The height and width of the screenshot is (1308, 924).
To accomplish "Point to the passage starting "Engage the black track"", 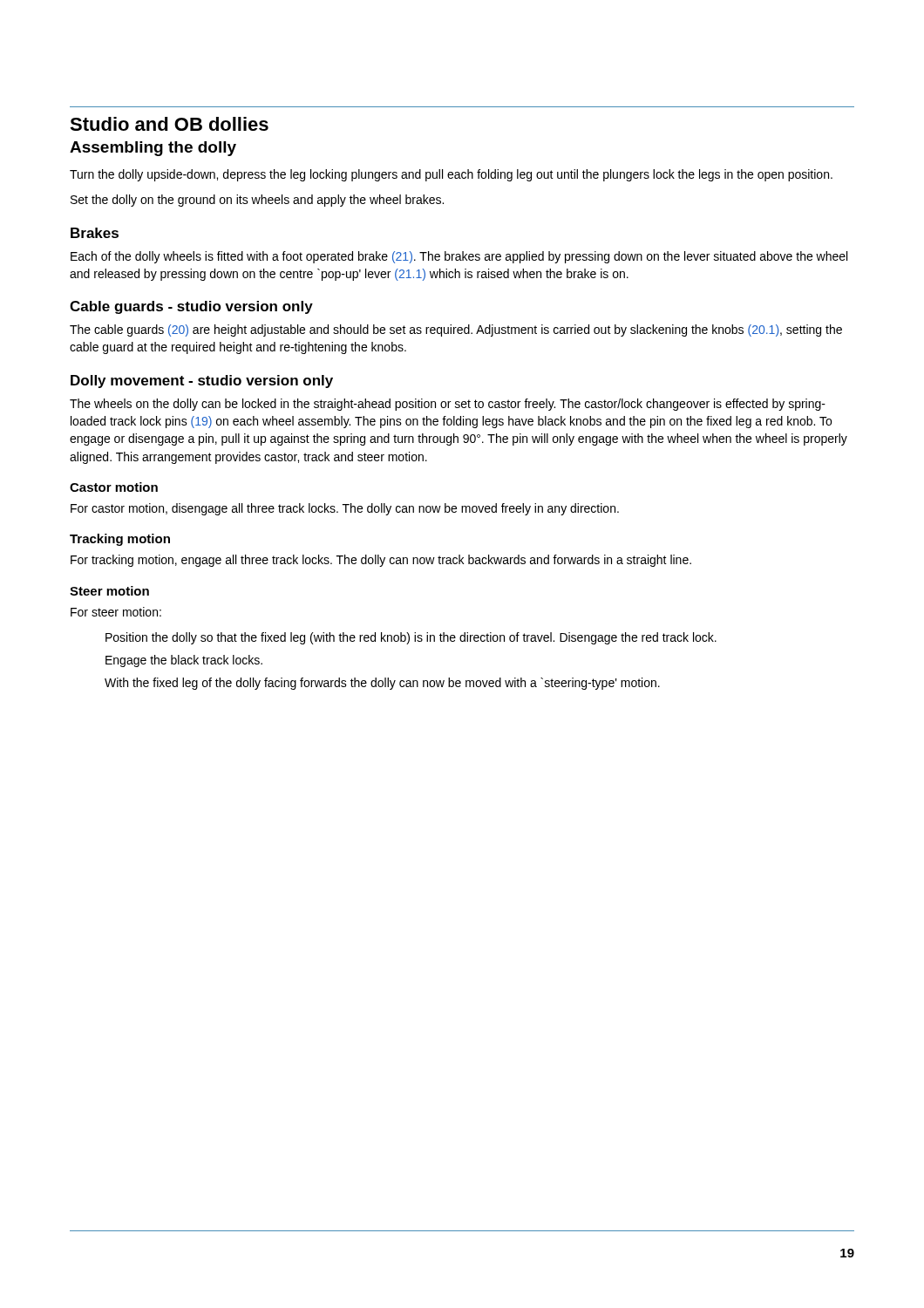I will pyautogui.click(x=184, y=661).
